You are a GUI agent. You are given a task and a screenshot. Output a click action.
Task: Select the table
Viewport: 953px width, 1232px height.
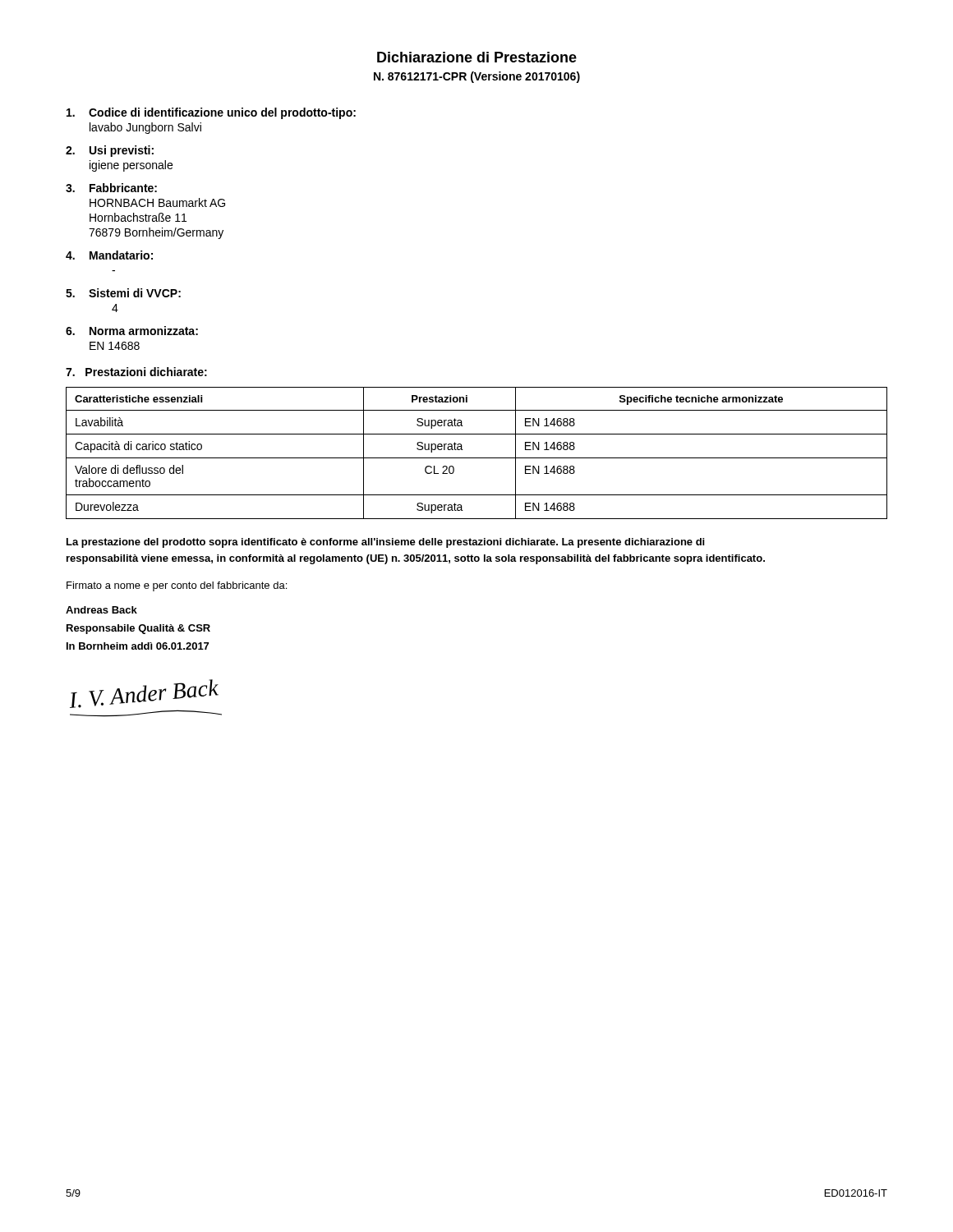coord(476,453)
